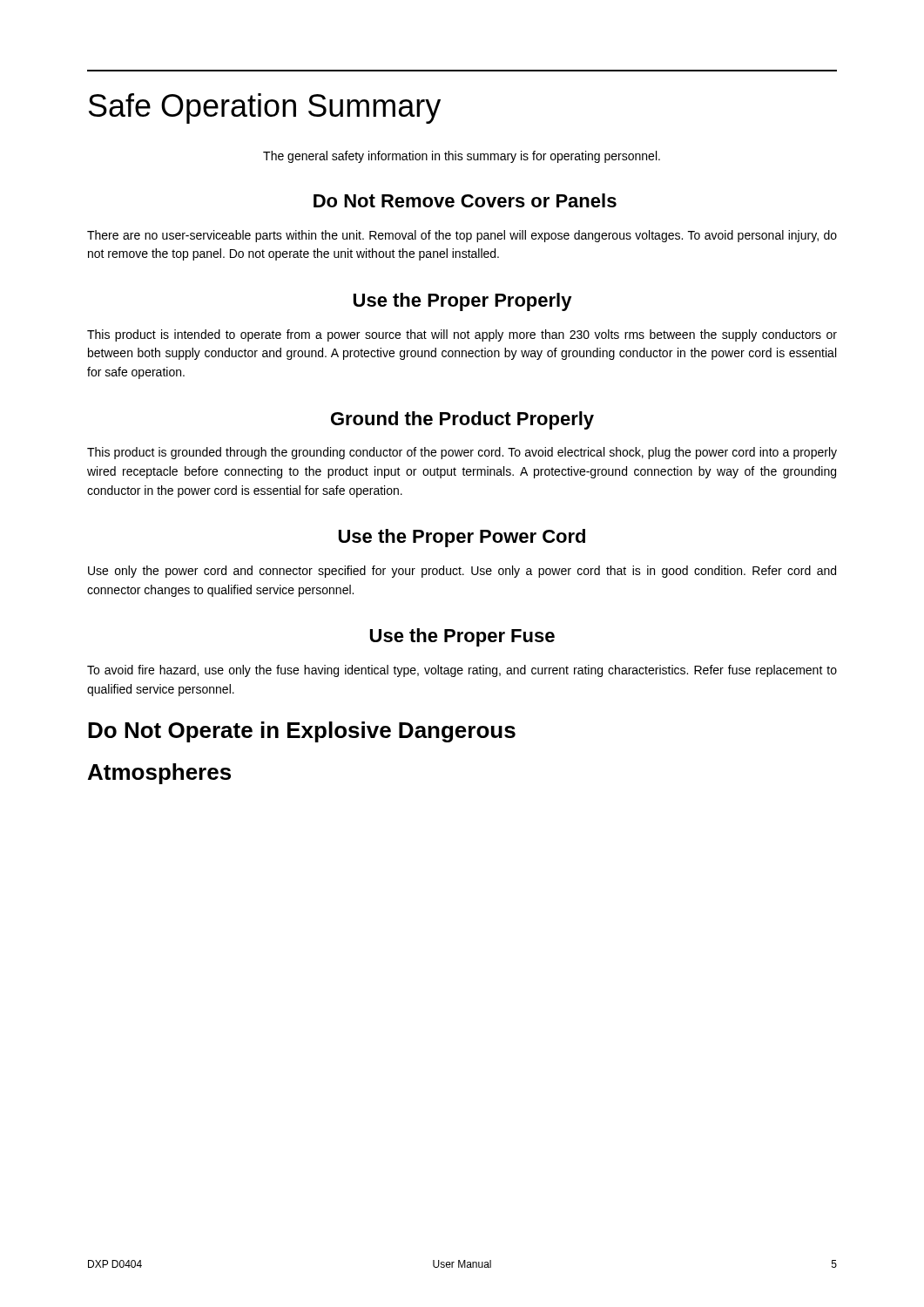The width and height of the screenshot is (924, 1307).
Task: Click on the title containing "Safe Operation Summary"
Action: click(x=265, y=108)
